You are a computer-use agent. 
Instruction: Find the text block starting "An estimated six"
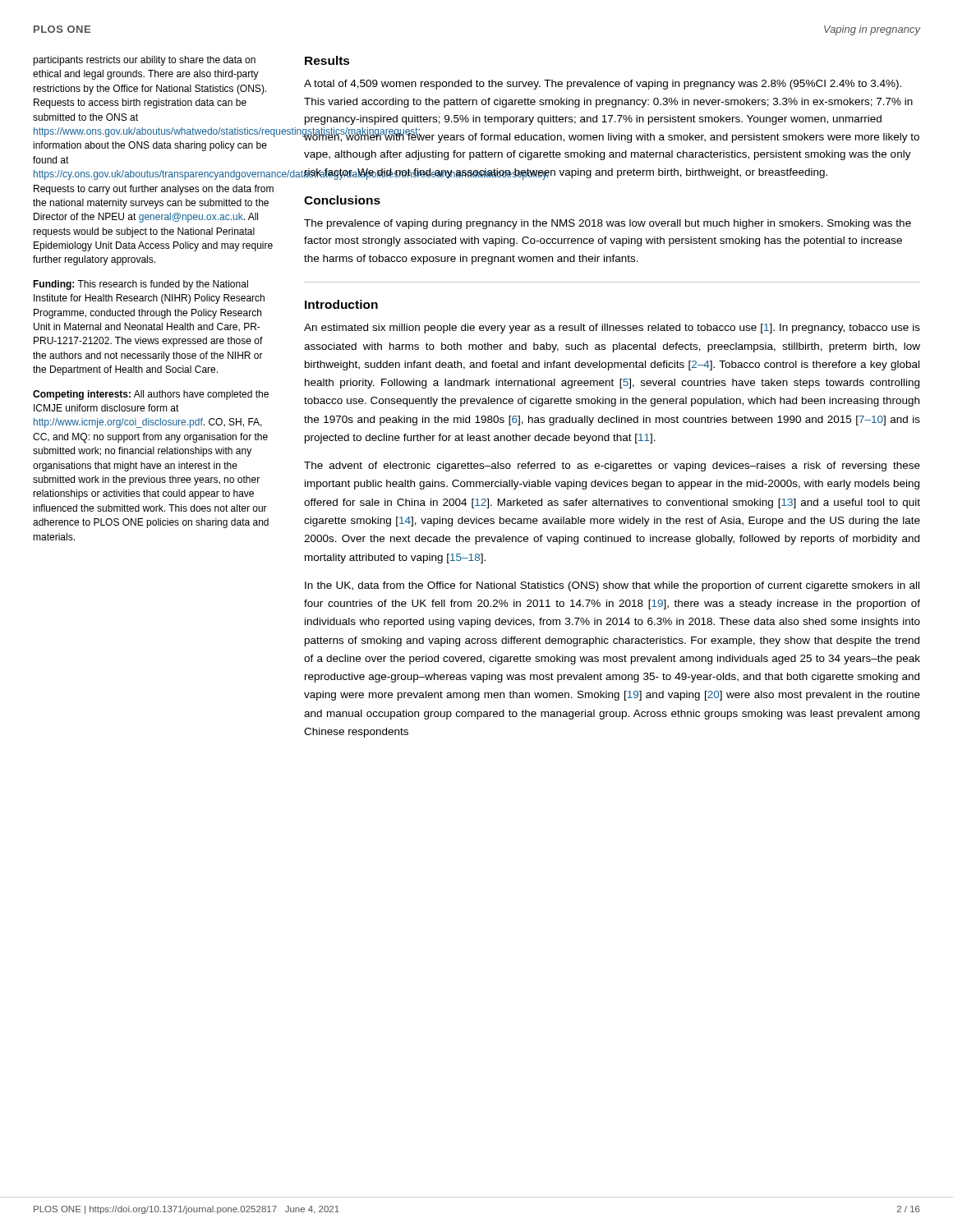tap(612, 383)
